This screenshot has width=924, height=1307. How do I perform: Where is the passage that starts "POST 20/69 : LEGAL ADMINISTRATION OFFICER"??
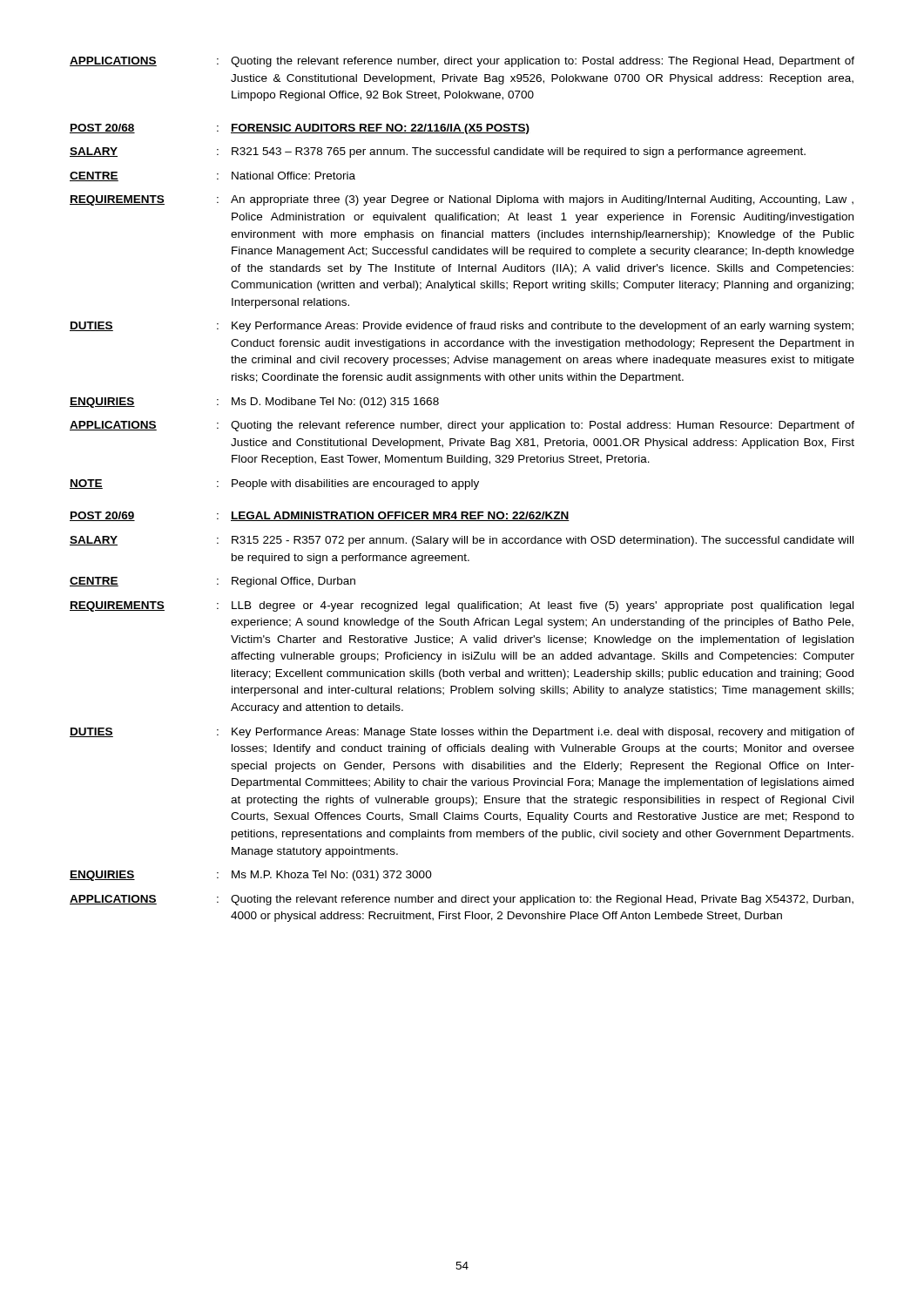(x=462, y=516)
